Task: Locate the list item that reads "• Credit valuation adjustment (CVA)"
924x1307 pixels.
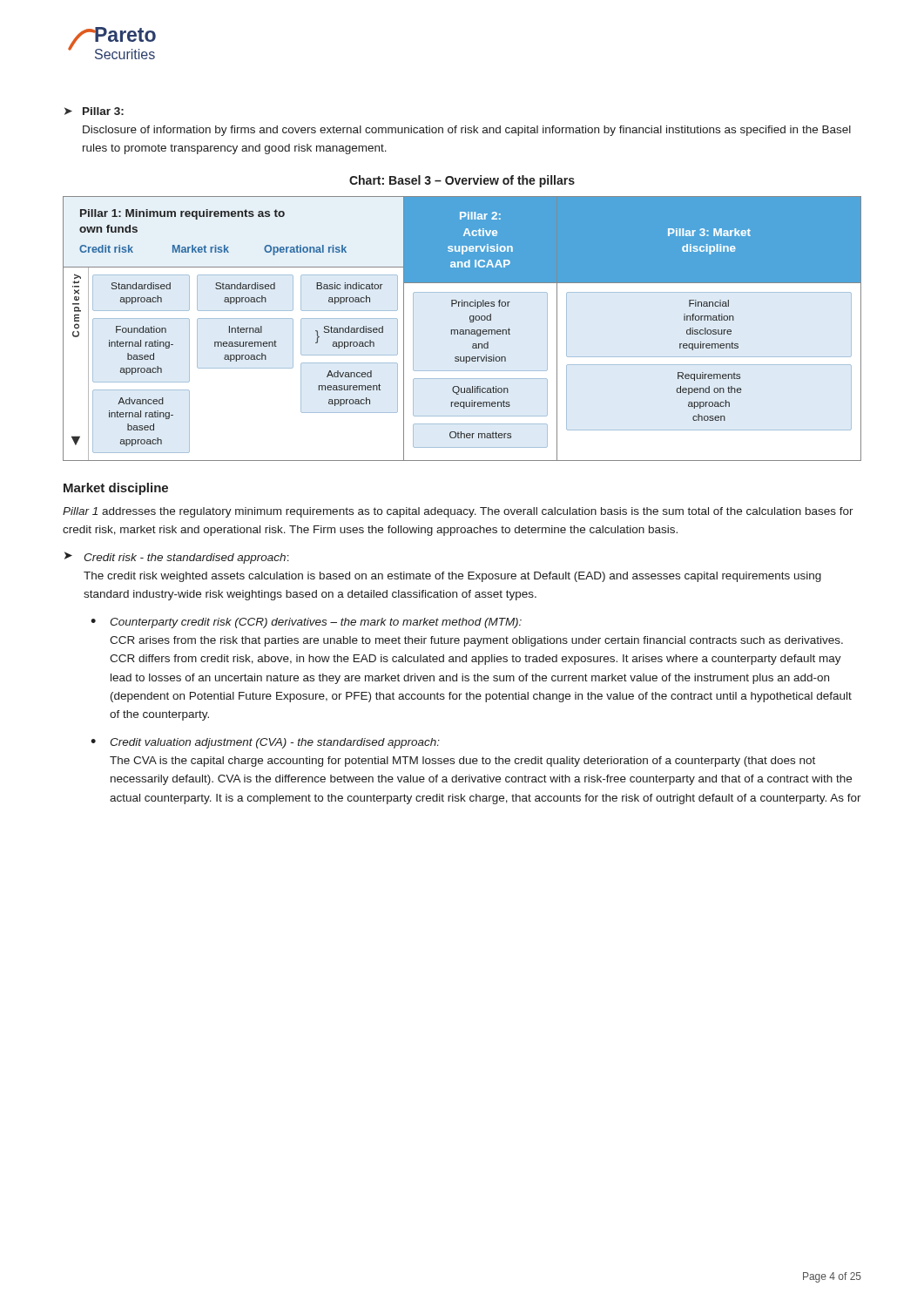Action: point(476,770)
